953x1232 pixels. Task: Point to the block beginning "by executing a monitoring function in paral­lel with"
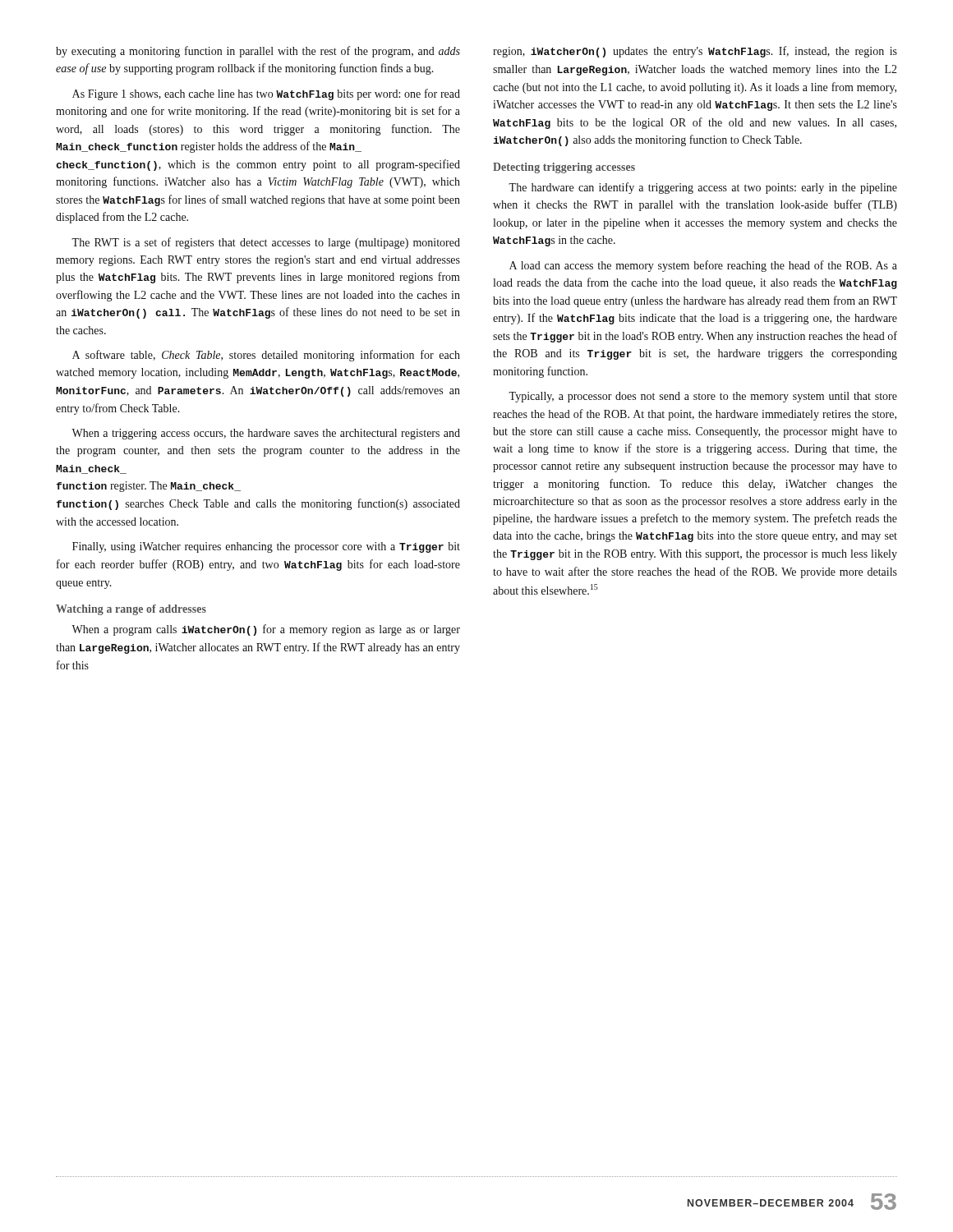(x=258, y=317)
